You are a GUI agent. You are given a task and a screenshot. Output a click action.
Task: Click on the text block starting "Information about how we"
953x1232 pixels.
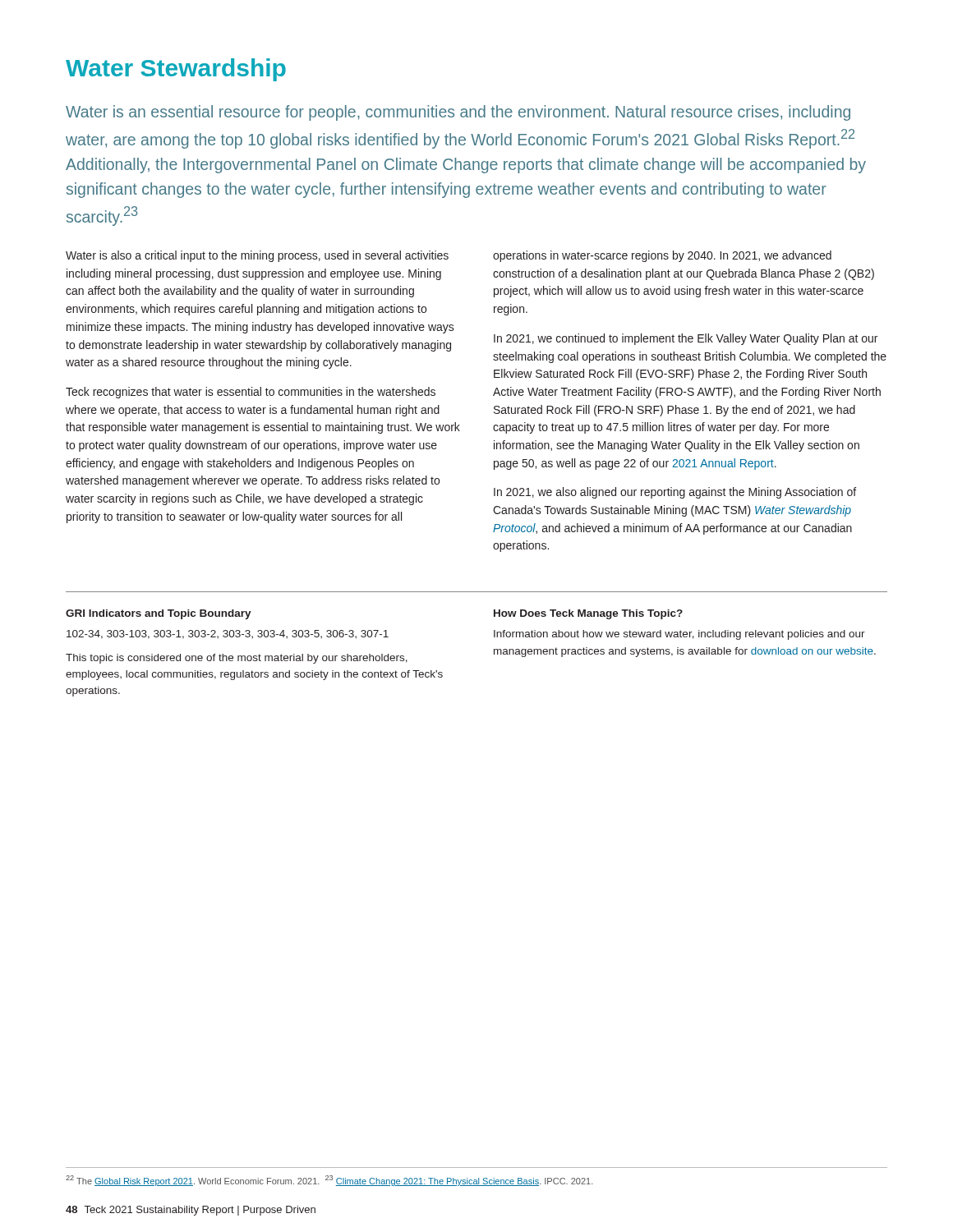(690, 643)
